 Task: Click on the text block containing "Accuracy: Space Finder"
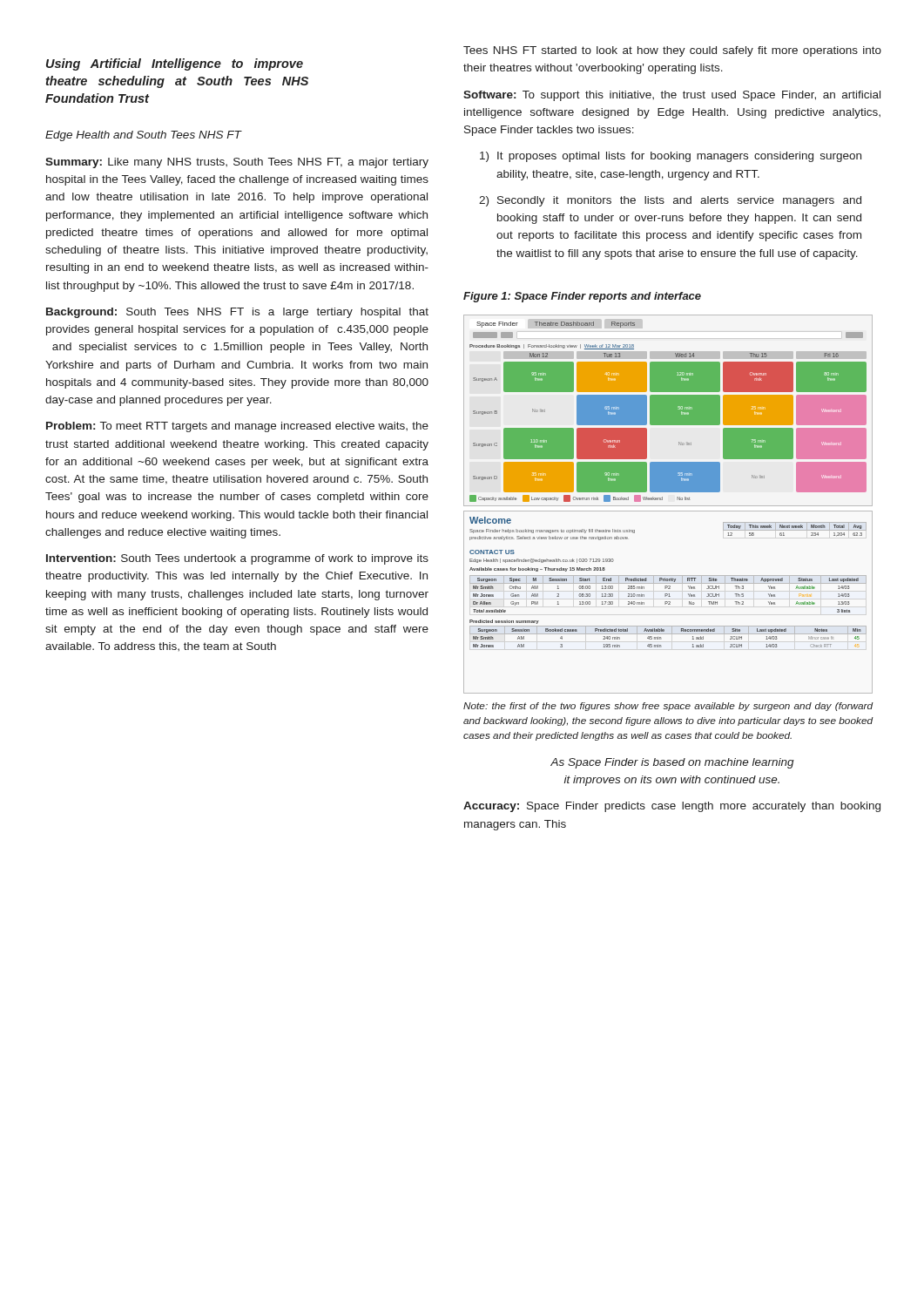click(672, 815)
